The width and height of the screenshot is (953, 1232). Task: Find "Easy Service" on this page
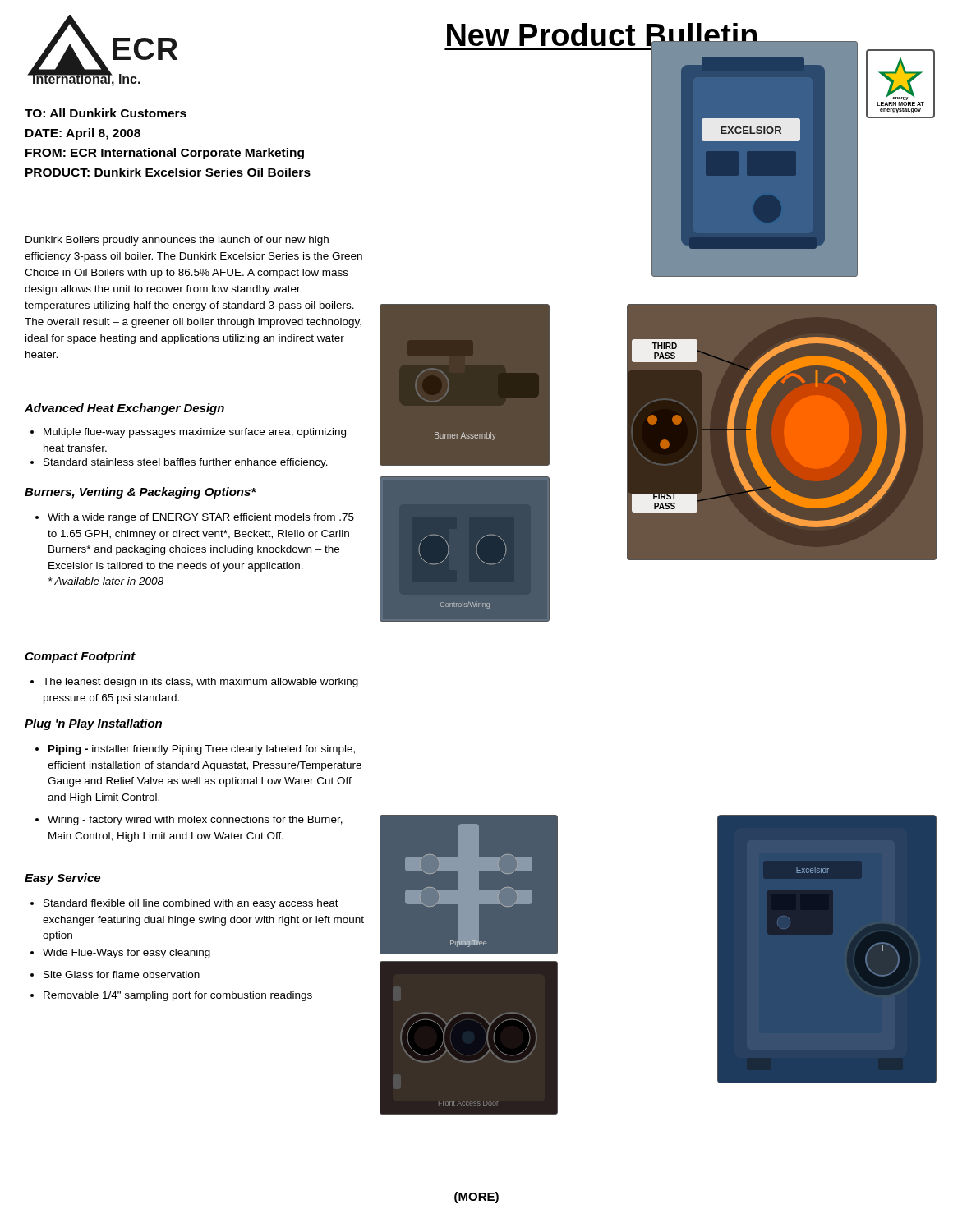[x=62, y=879]
